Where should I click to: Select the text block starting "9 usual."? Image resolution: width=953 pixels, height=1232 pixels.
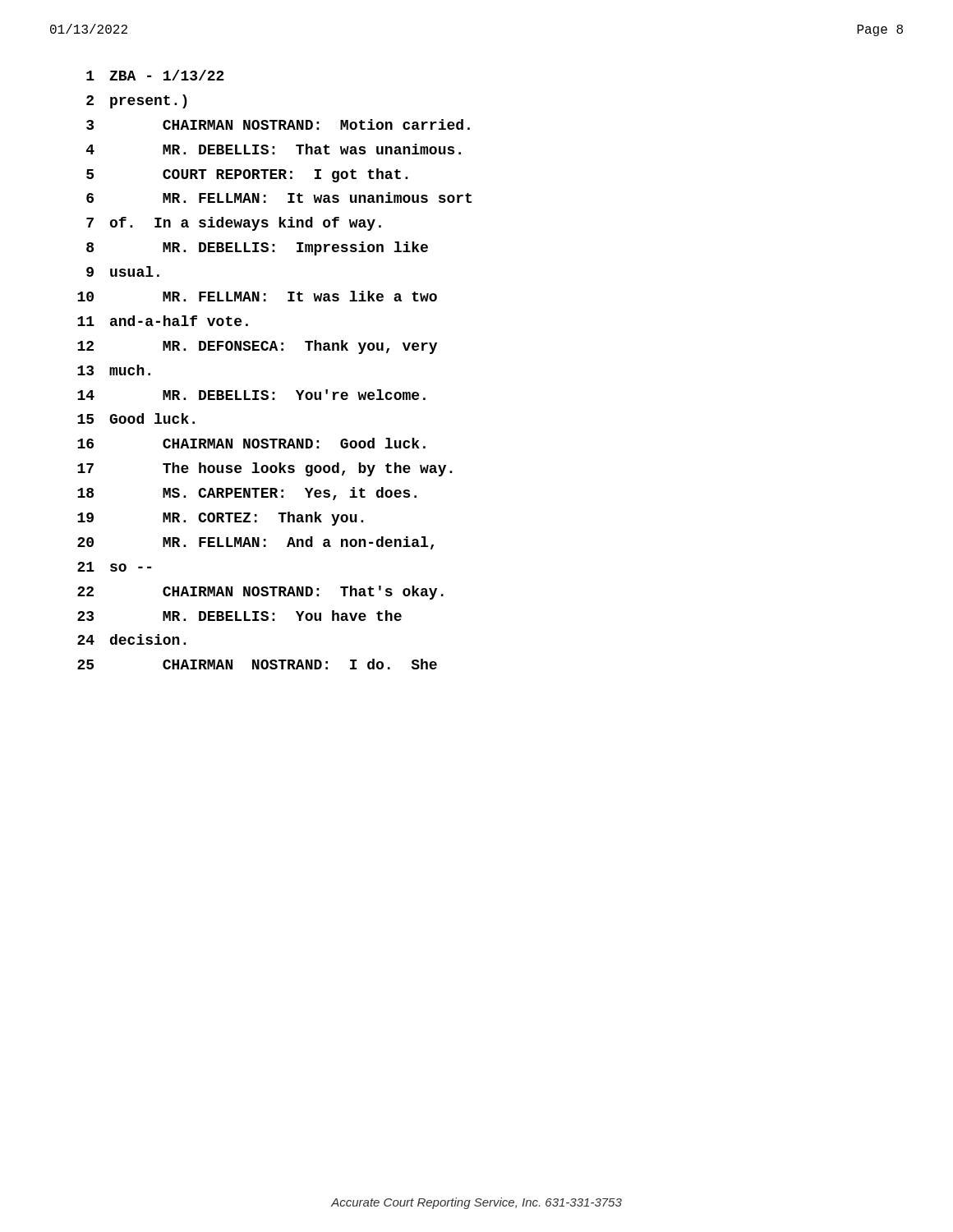123,271
